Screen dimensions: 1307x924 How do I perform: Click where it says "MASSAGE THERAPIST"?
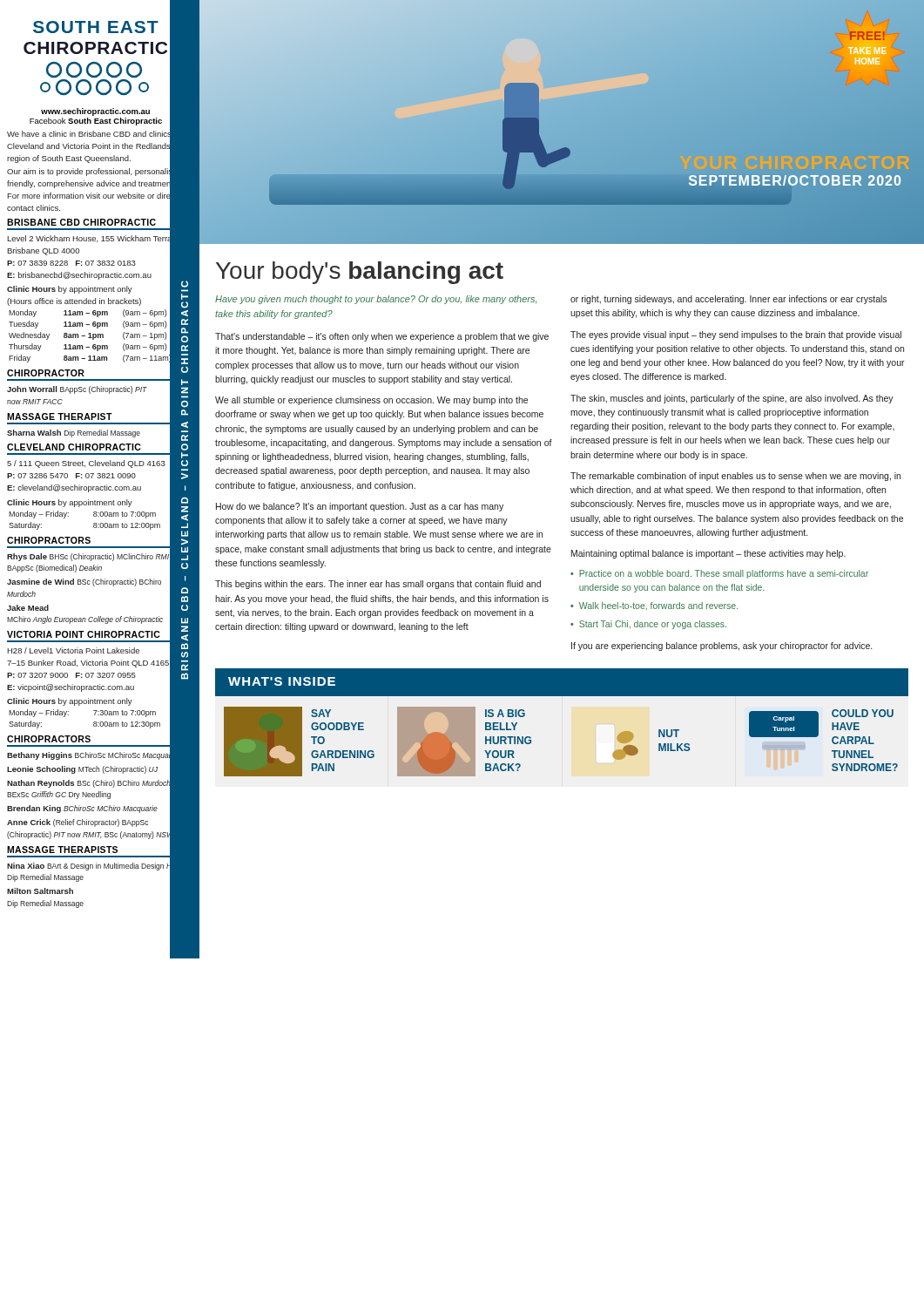coord(59,416)
